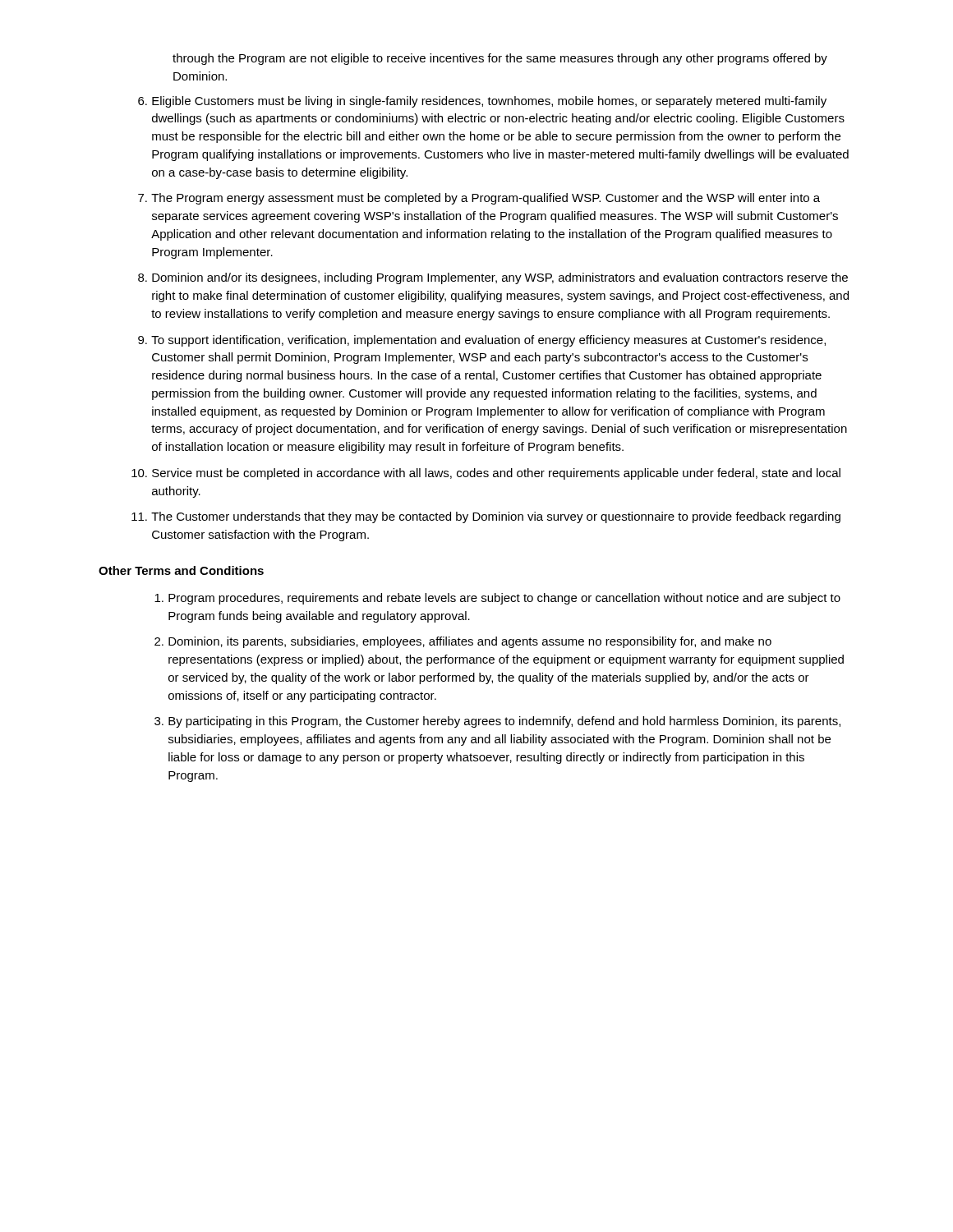Image resolution: width=953 pixels, height=1232 pixels.
Task: Find the element starting "Program procedures, requirements and rebate levels are subject"
Action: (x=509, y=607)
